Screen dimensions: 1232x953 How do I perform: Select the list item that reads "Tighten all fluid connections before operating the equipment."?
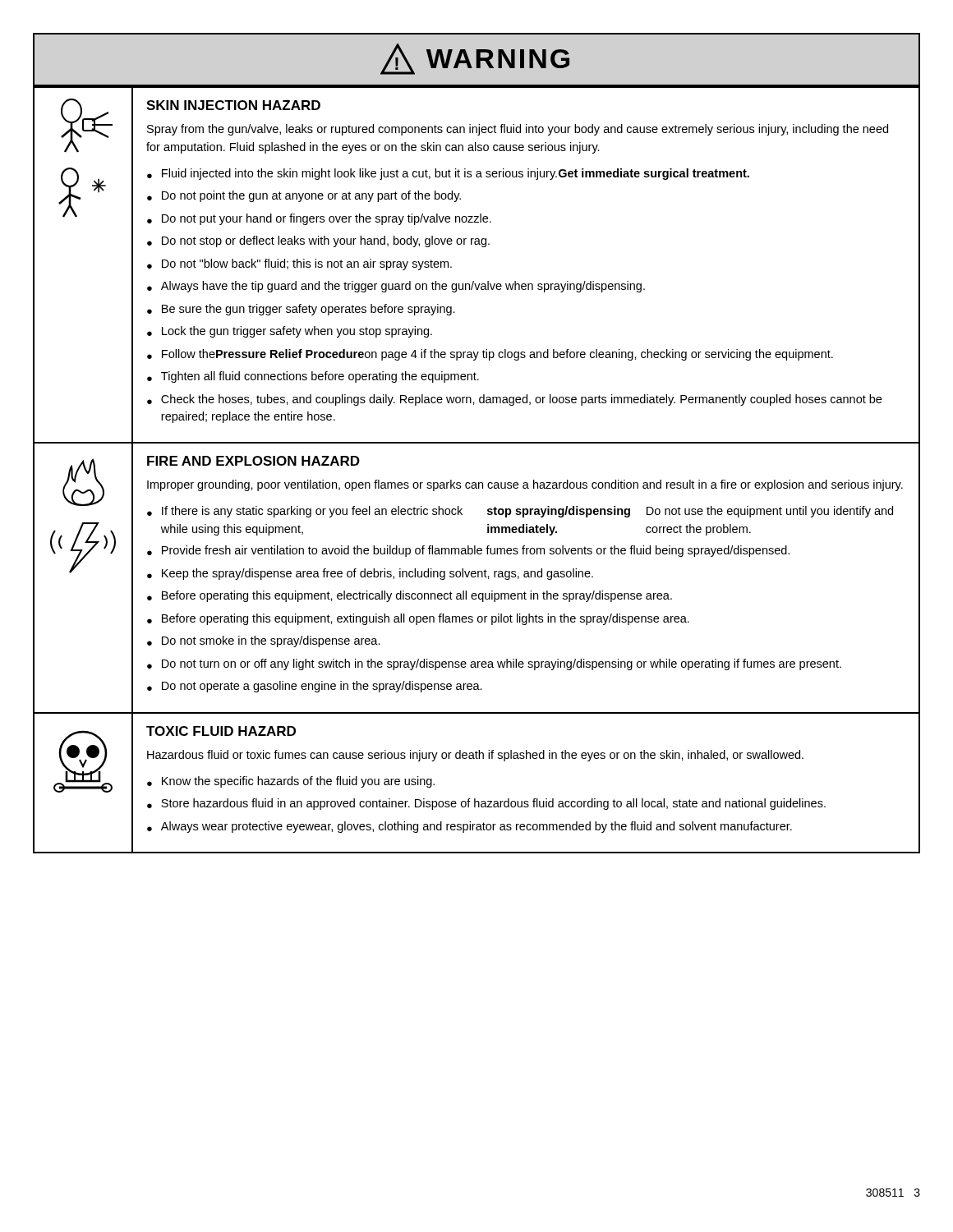point(320,376)
